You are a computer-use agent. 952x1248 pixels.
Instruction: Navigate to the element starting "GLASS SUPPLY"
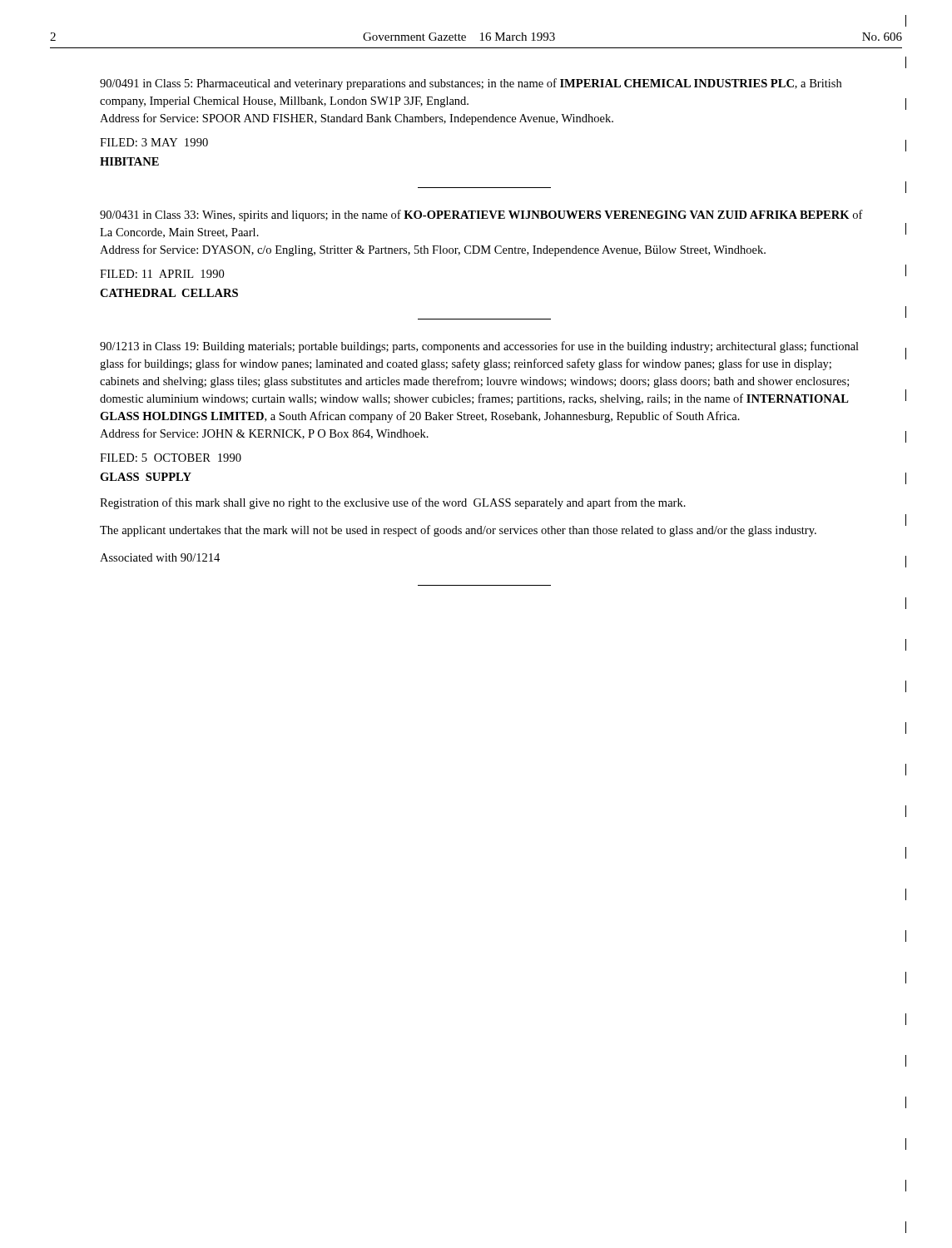point(146,477)
